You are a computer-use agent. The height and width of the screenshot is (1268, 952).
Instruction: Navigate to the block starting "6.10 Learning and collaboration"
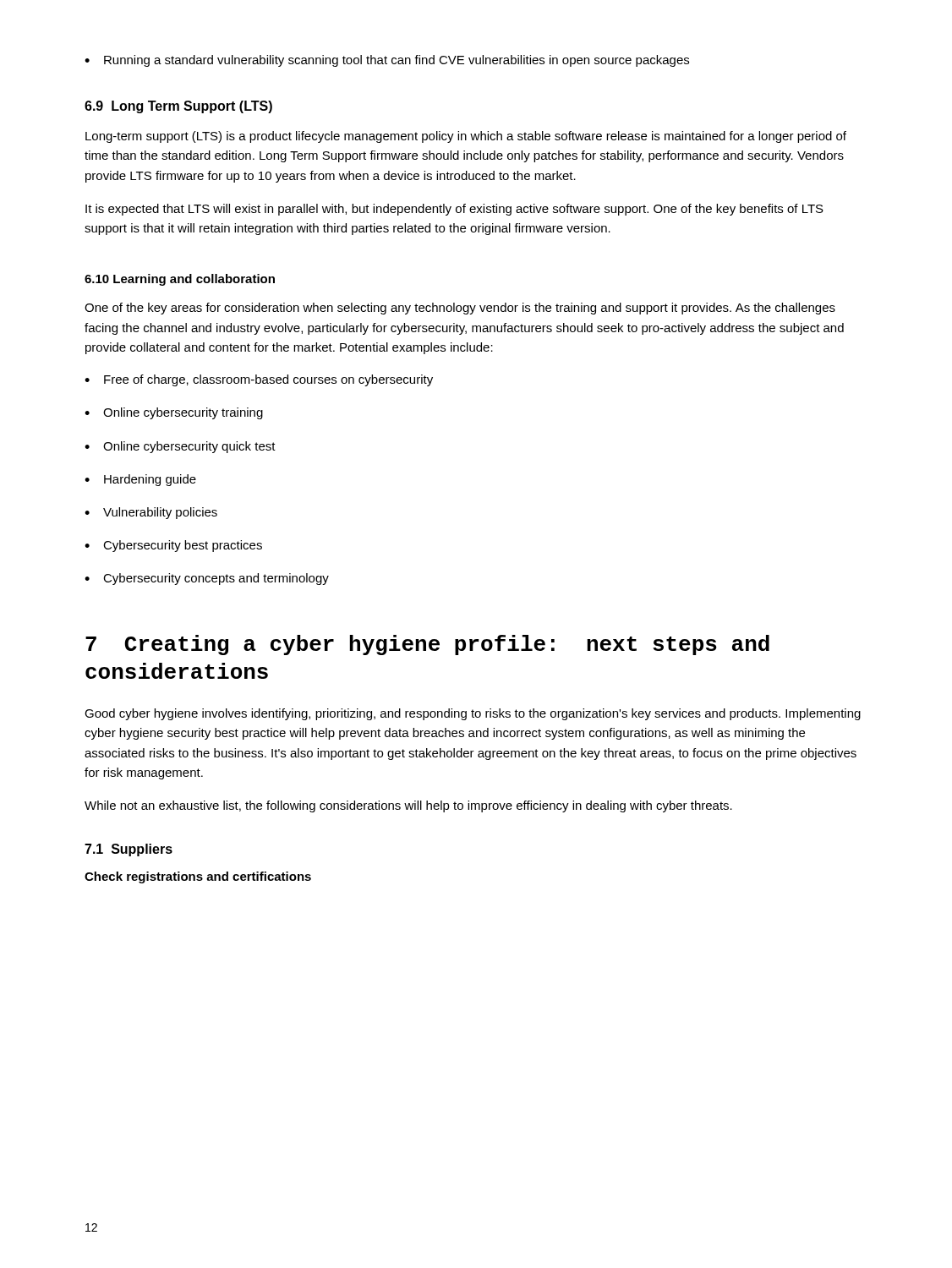[180, 279]
